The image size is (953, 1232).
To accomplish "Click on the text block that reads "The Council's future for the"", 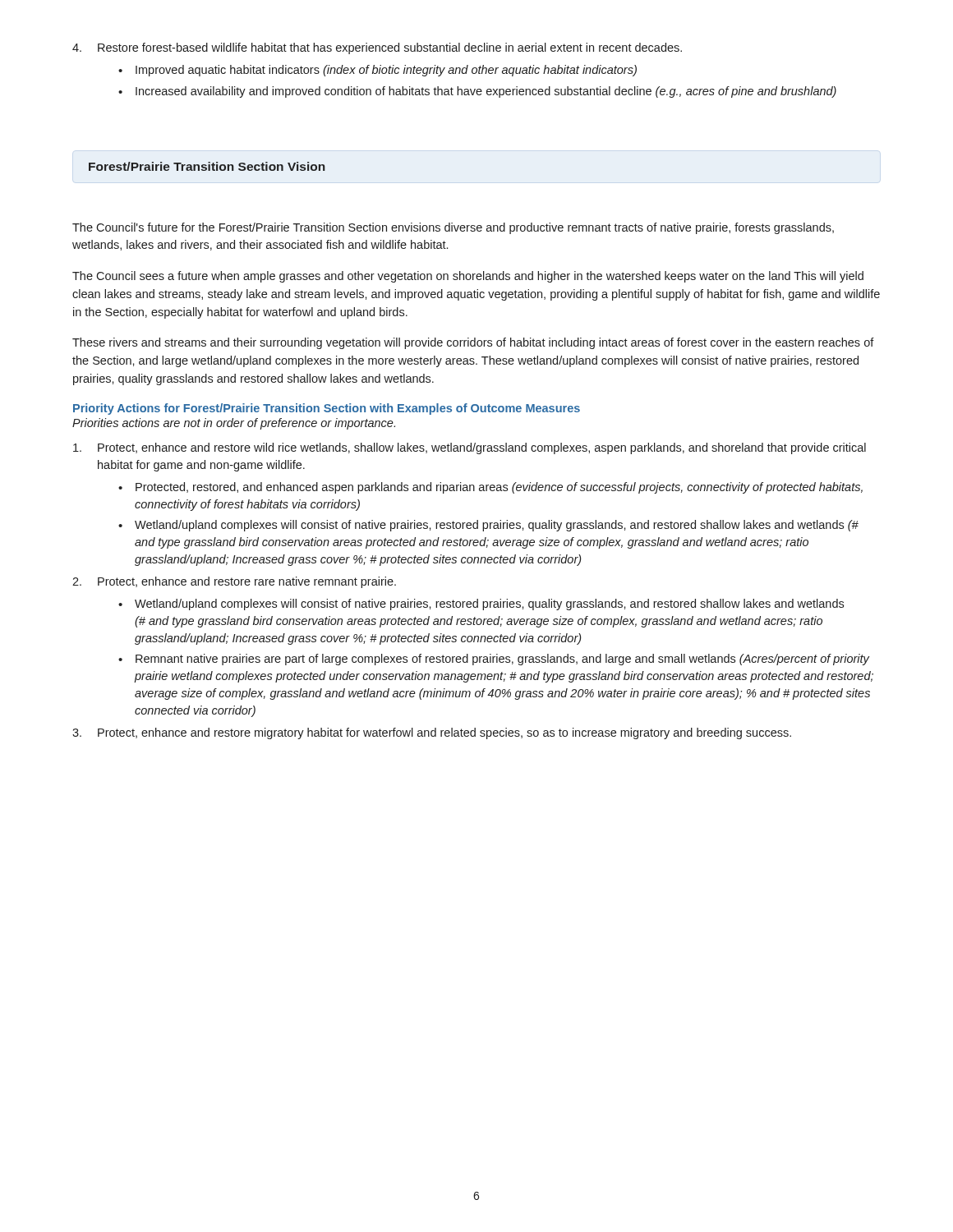I will pyautogui.click(x=453, y=236).
